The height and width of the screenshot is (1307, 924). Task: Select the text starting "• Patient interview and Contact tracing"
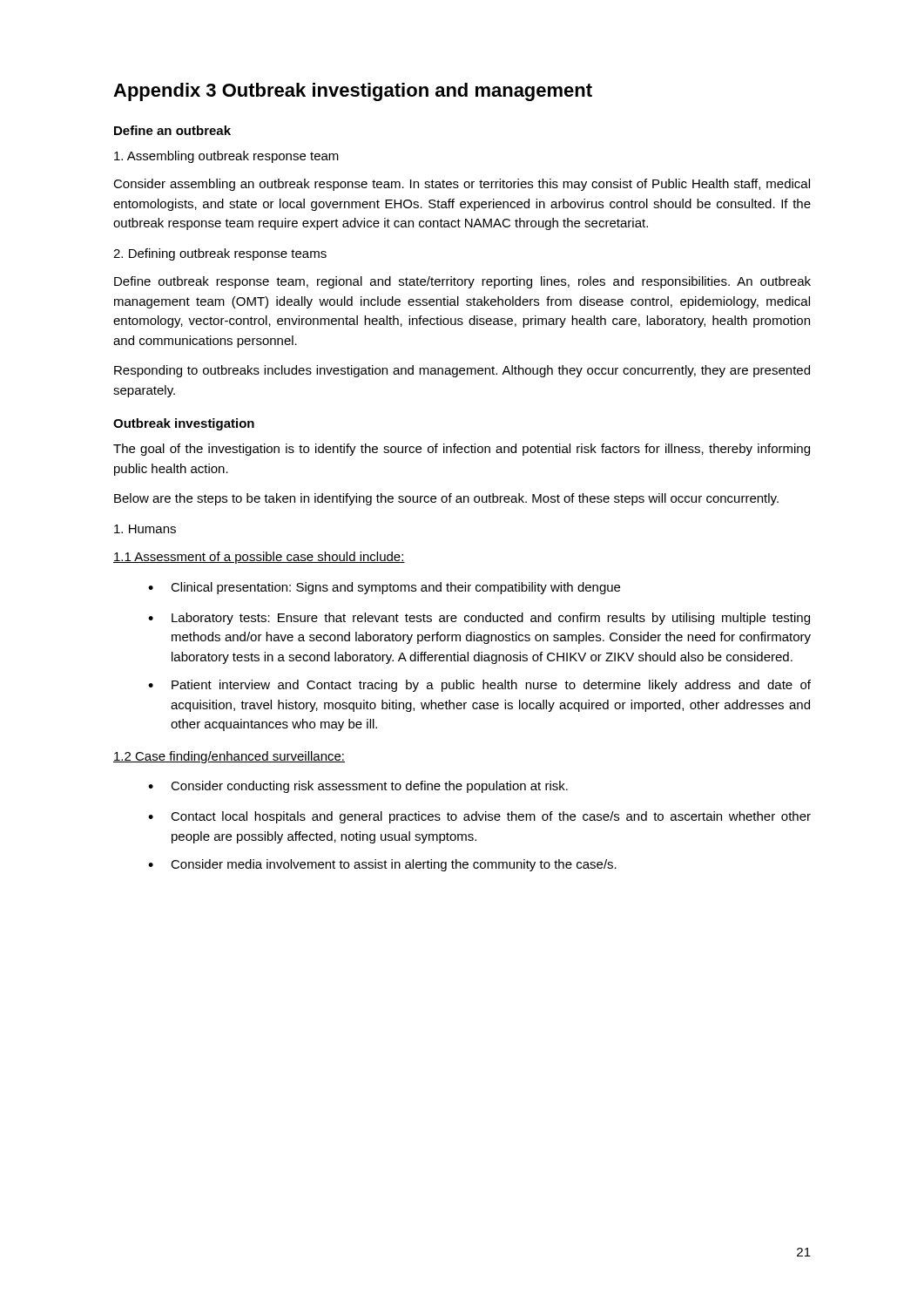click(479, 705)
